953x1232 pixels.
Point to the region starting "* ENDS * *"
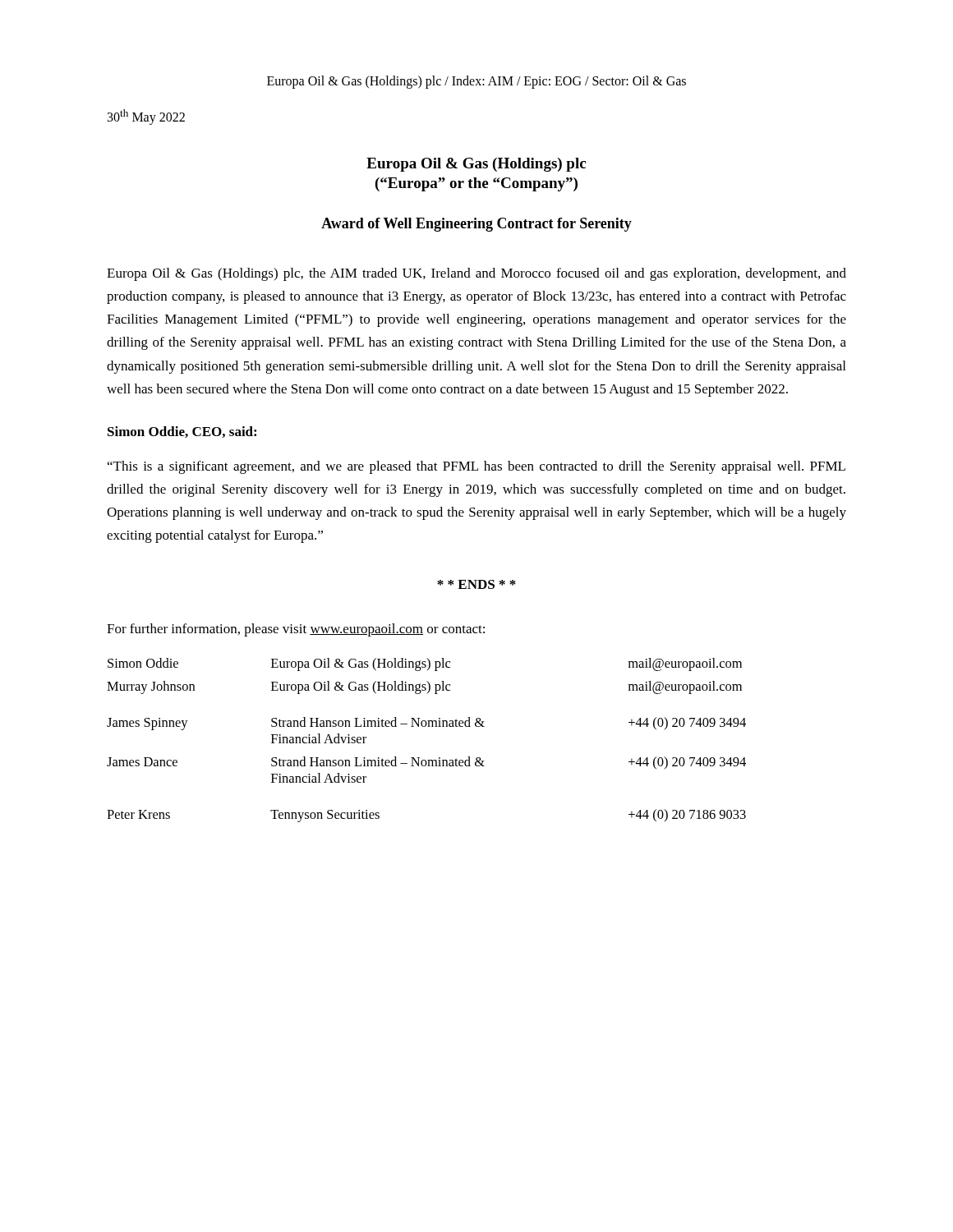(476, 584)
